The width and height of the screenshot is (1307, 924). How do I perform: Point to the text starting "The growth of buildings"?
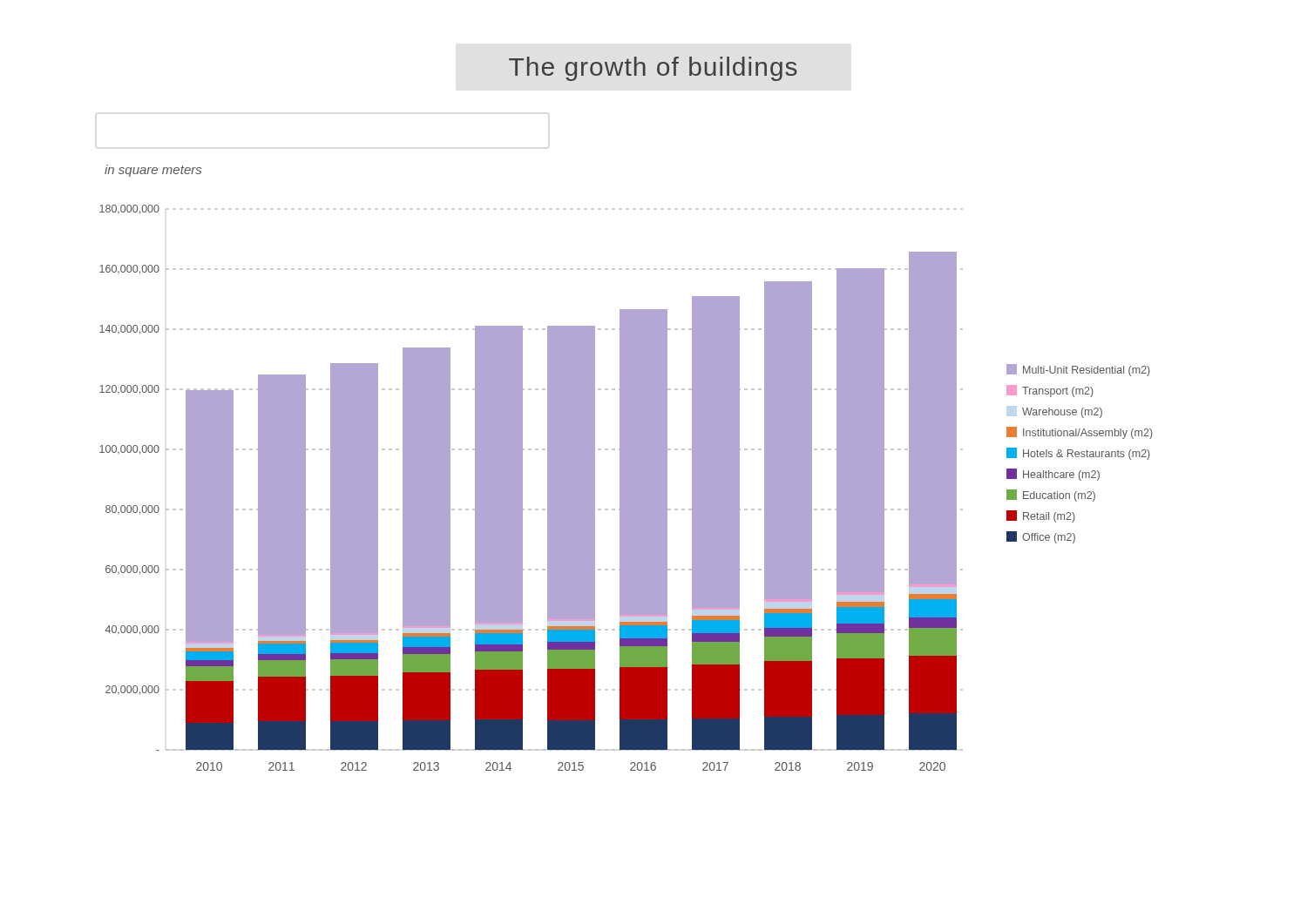654,67
